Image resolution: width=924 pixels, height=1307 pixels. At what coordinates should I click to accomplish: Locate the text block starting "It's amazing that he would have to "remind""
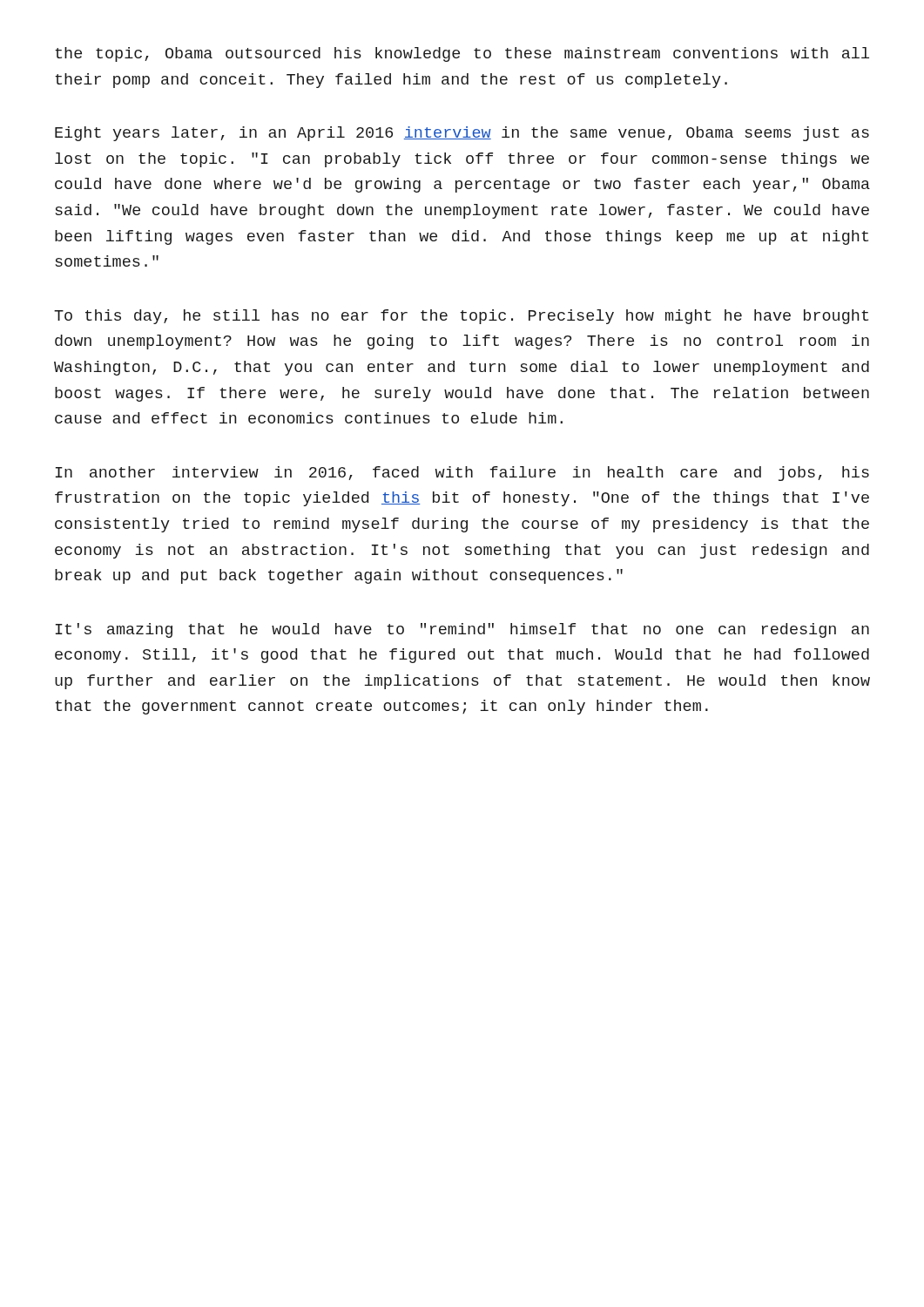coord(462,669)
